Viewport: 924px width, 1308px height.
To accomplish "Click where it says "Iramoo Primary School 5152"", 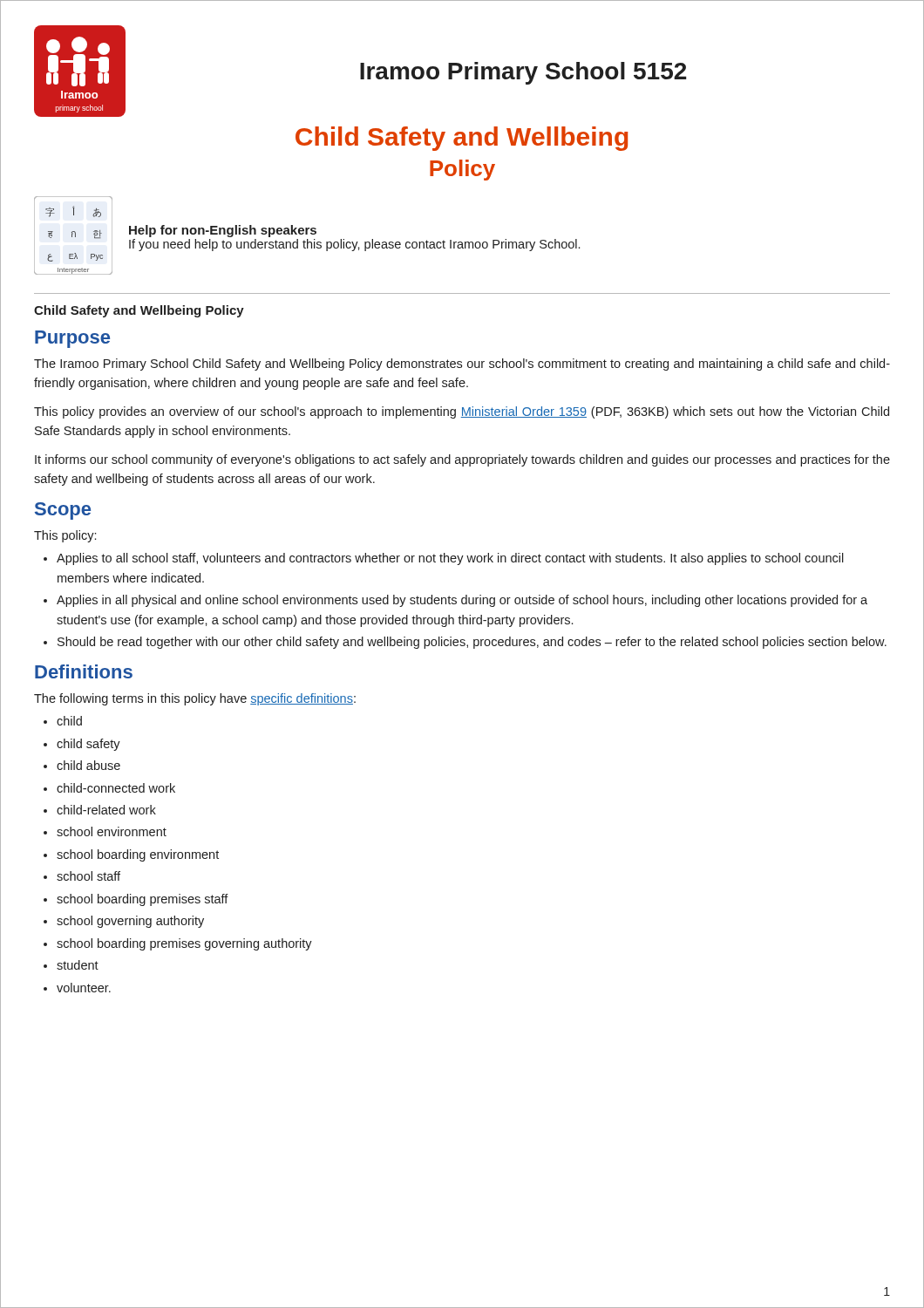I will point(523,71).
